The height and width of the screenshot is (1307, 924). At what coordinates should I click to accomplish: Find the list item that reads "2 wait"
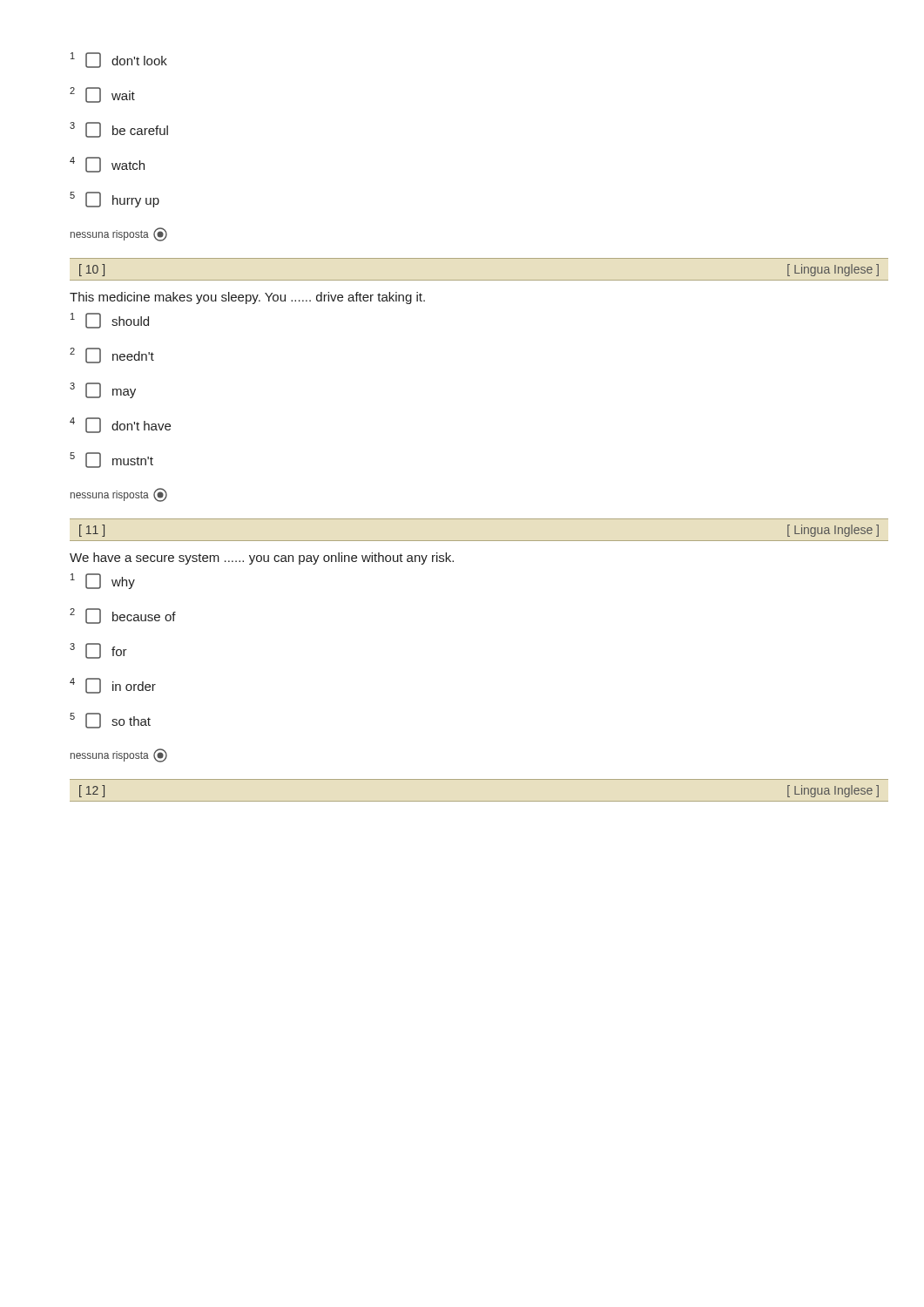pos(102,95)
